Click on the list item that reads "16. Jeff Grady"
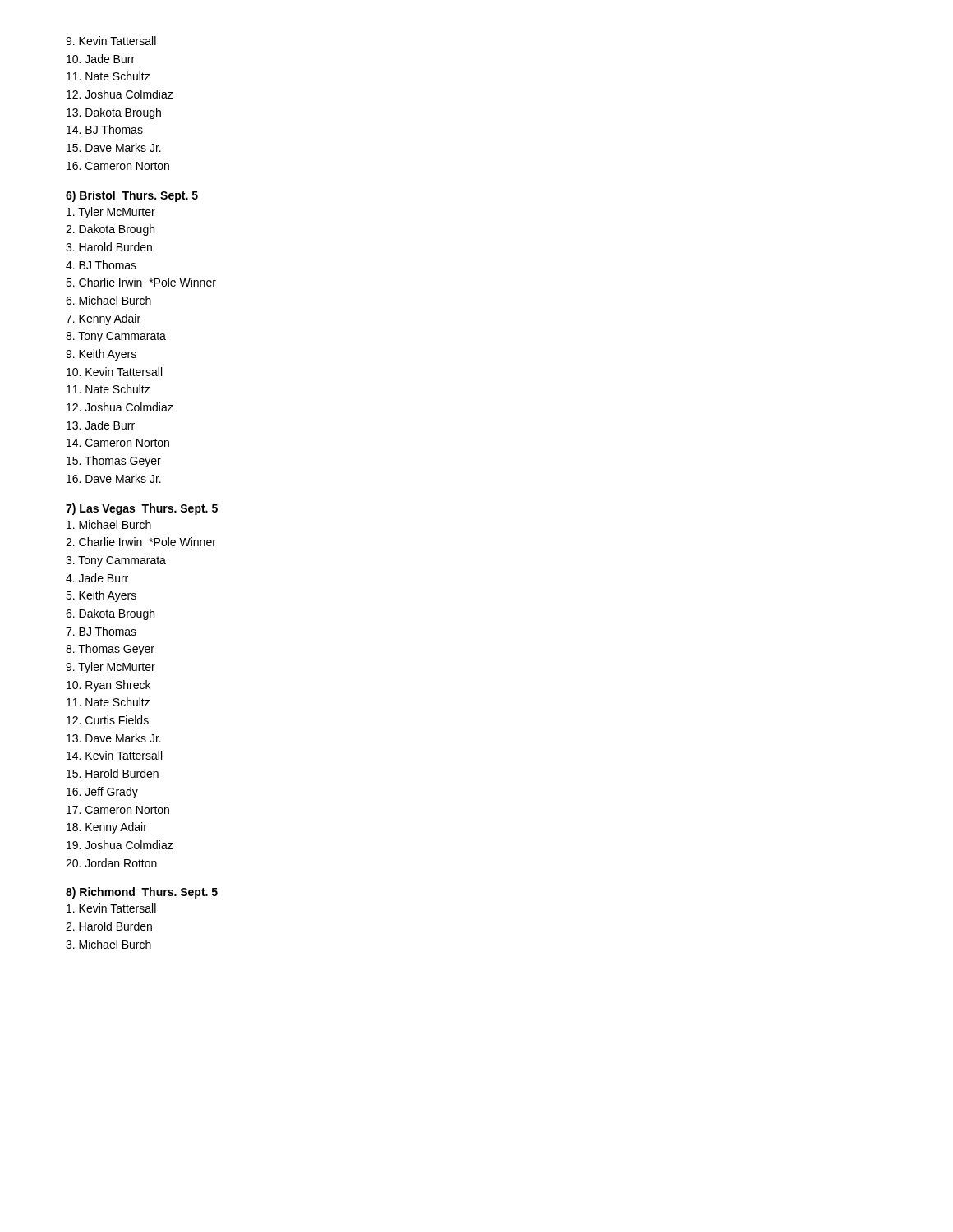This screenshot has height=1232, width=953. (x=102, y=792)
